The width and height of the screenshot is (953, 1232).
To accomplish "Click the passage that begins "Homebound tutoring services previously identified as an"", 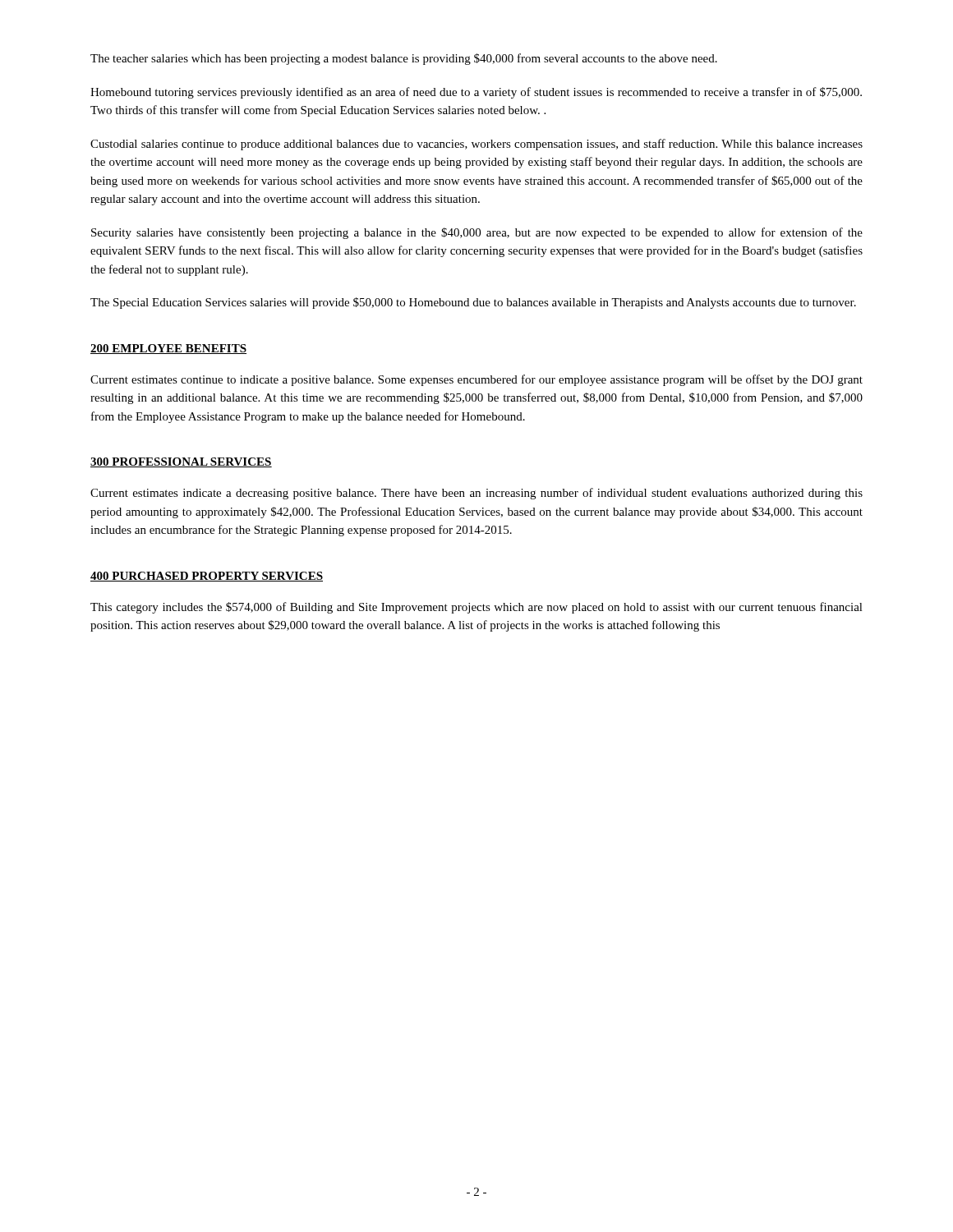I will pos(476,101).
